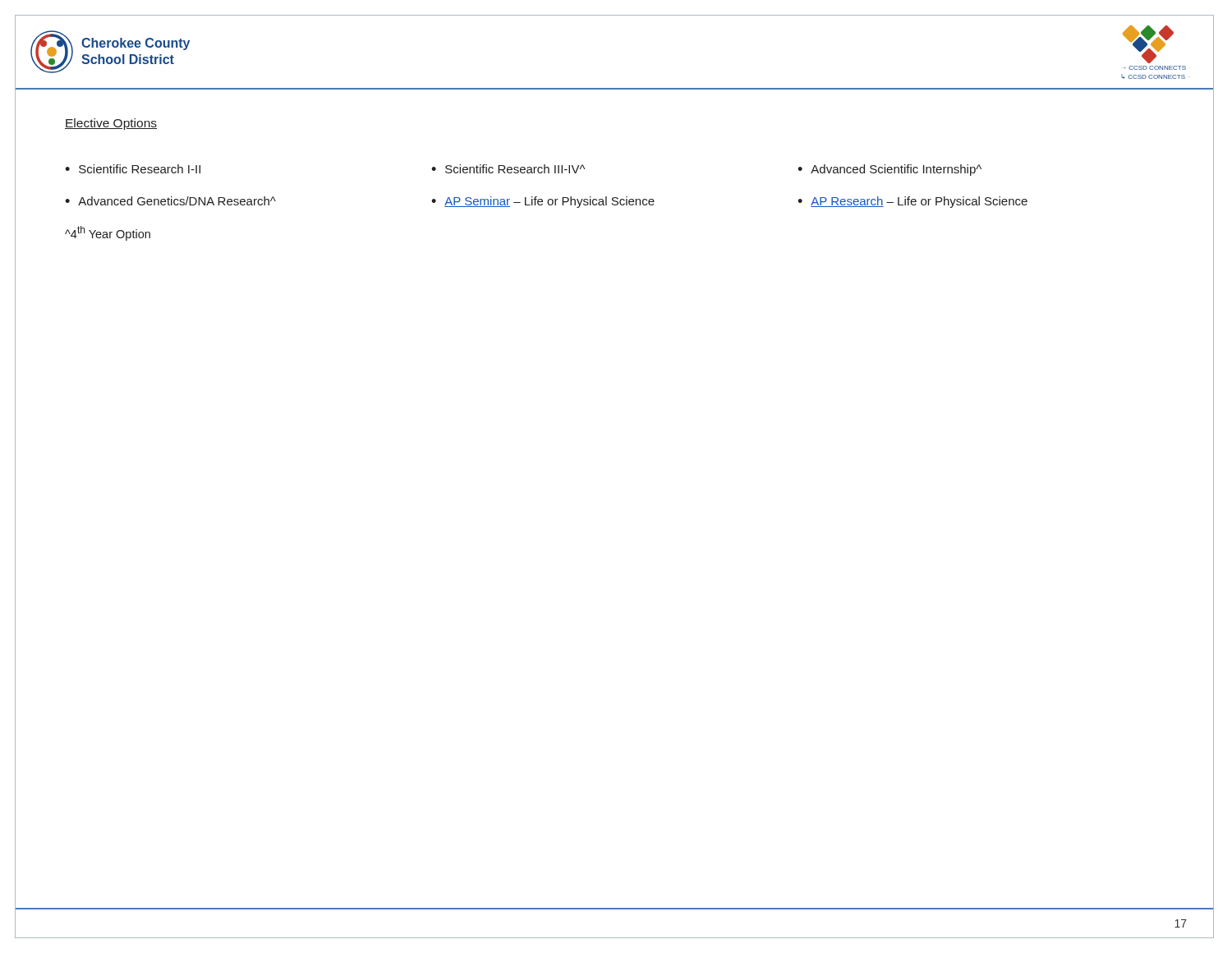
Task: Find a footnote
Action: click(x=108, y=232)
